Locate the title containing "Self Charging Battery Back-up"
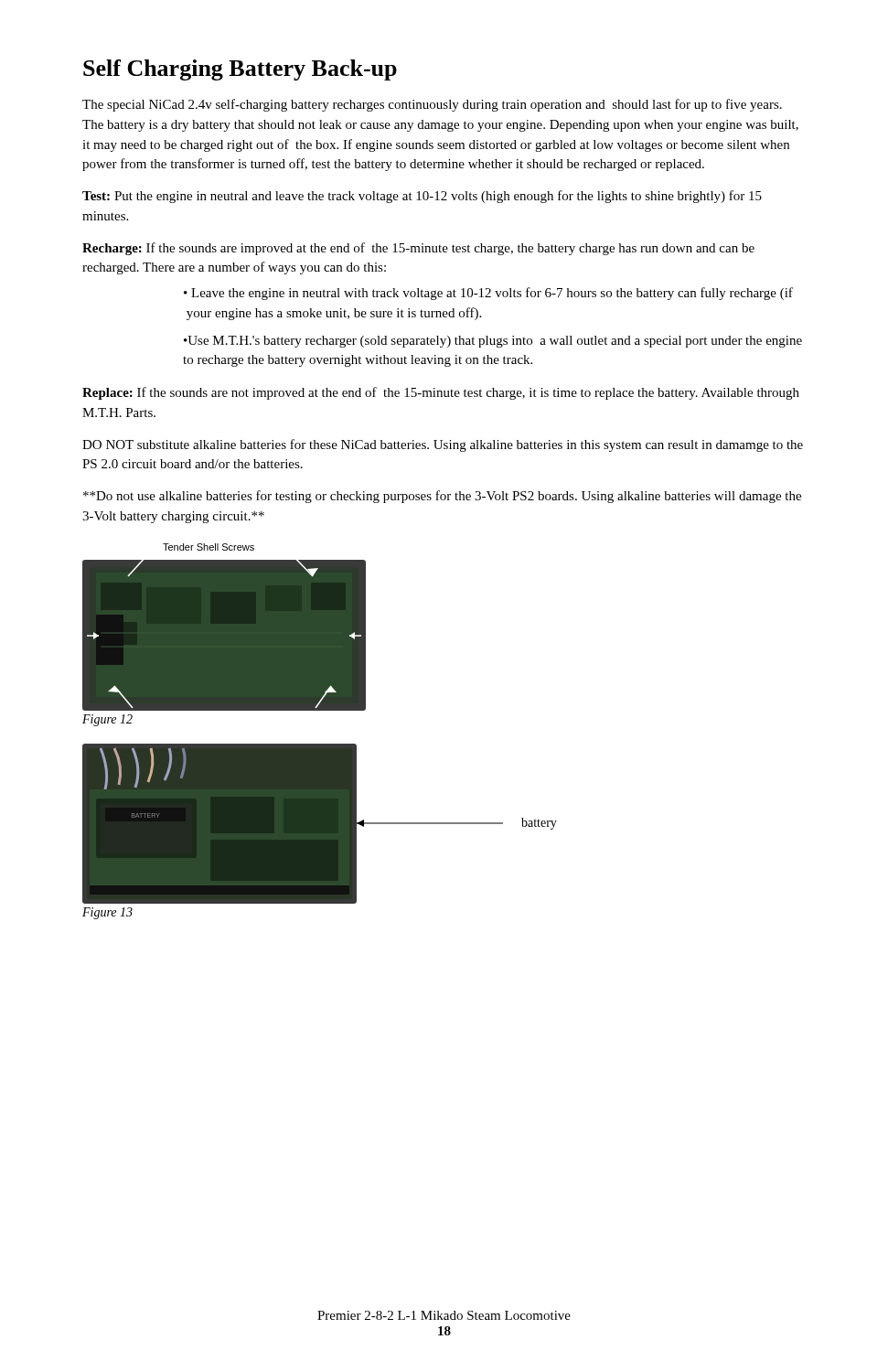 (x=240, y=70)
